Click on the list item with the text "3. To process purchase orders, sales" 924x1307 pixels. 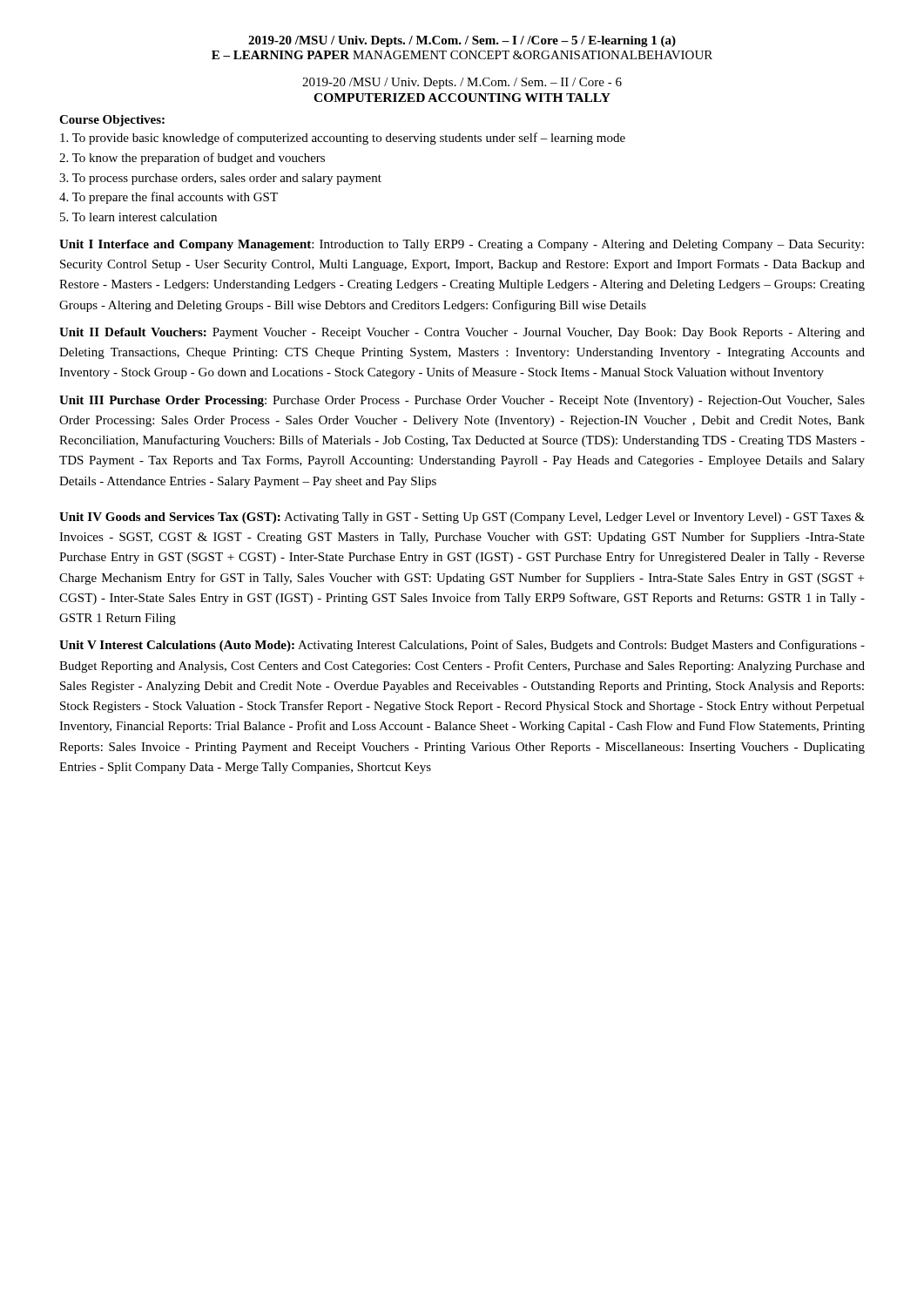(220, 177)
